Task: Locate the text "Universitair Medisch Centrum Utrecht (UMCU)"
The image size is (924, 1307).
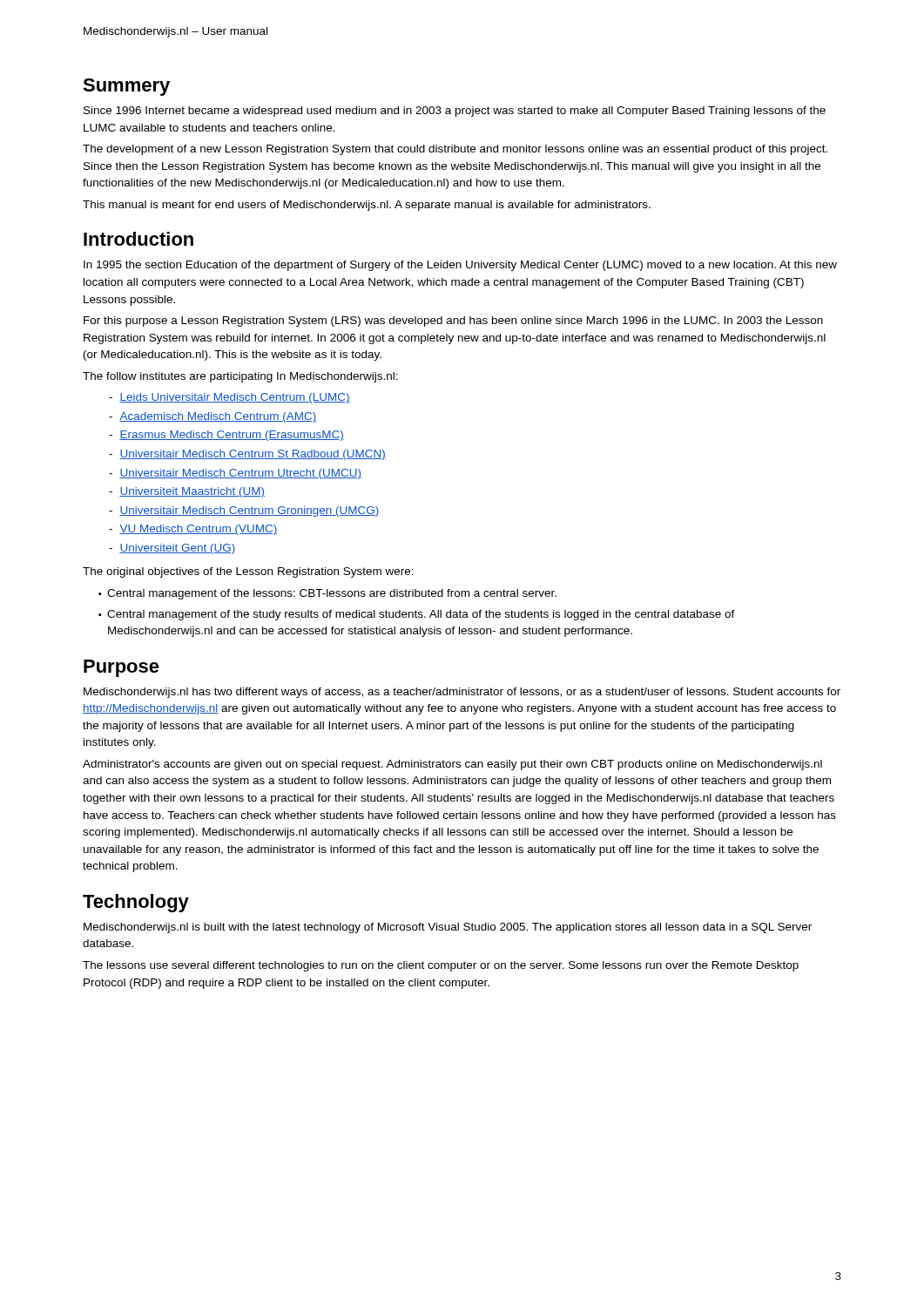Action: click(235, 474)
